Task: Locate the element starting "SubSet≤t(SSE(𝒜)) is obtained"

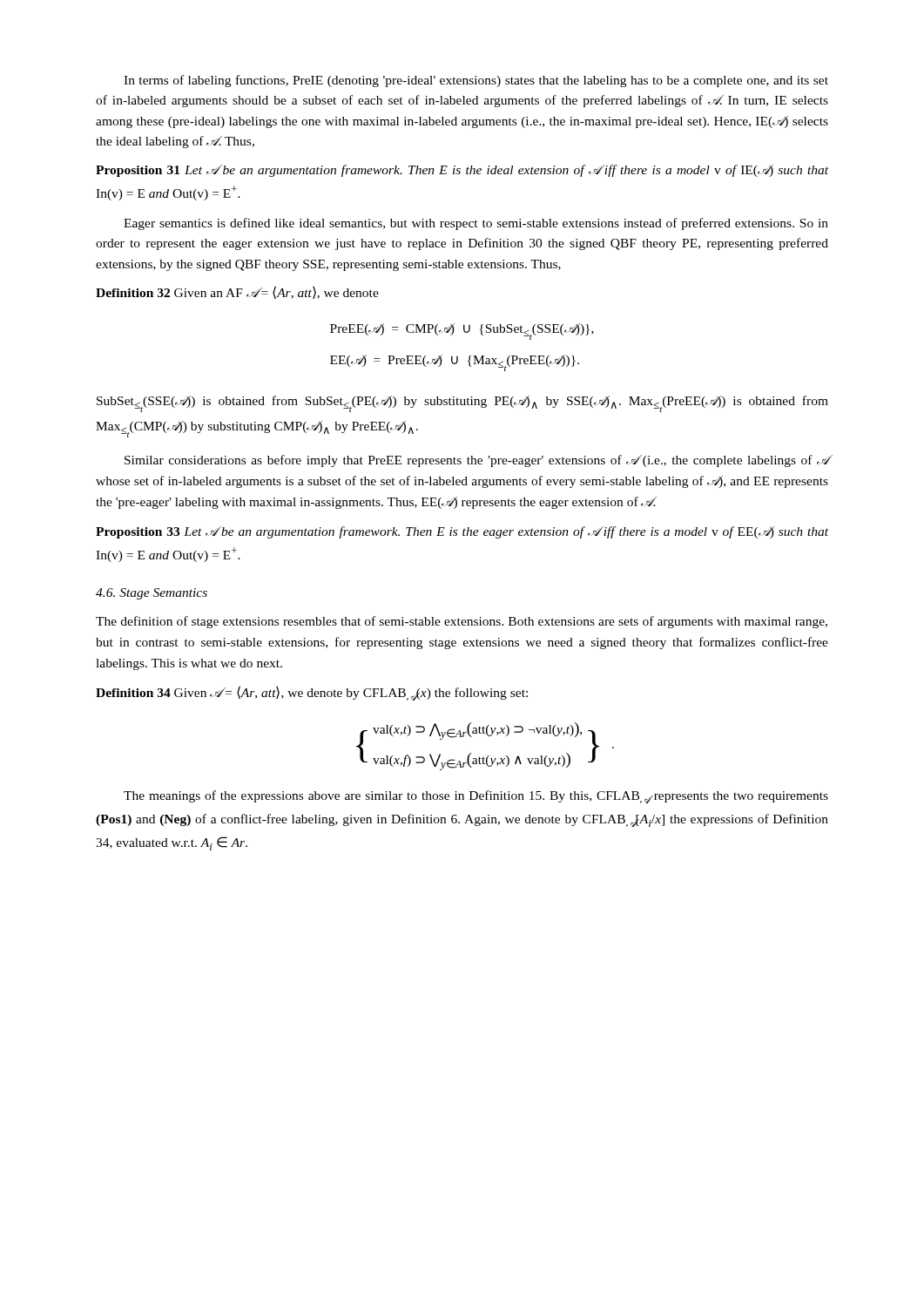Action: coord(462,416)
